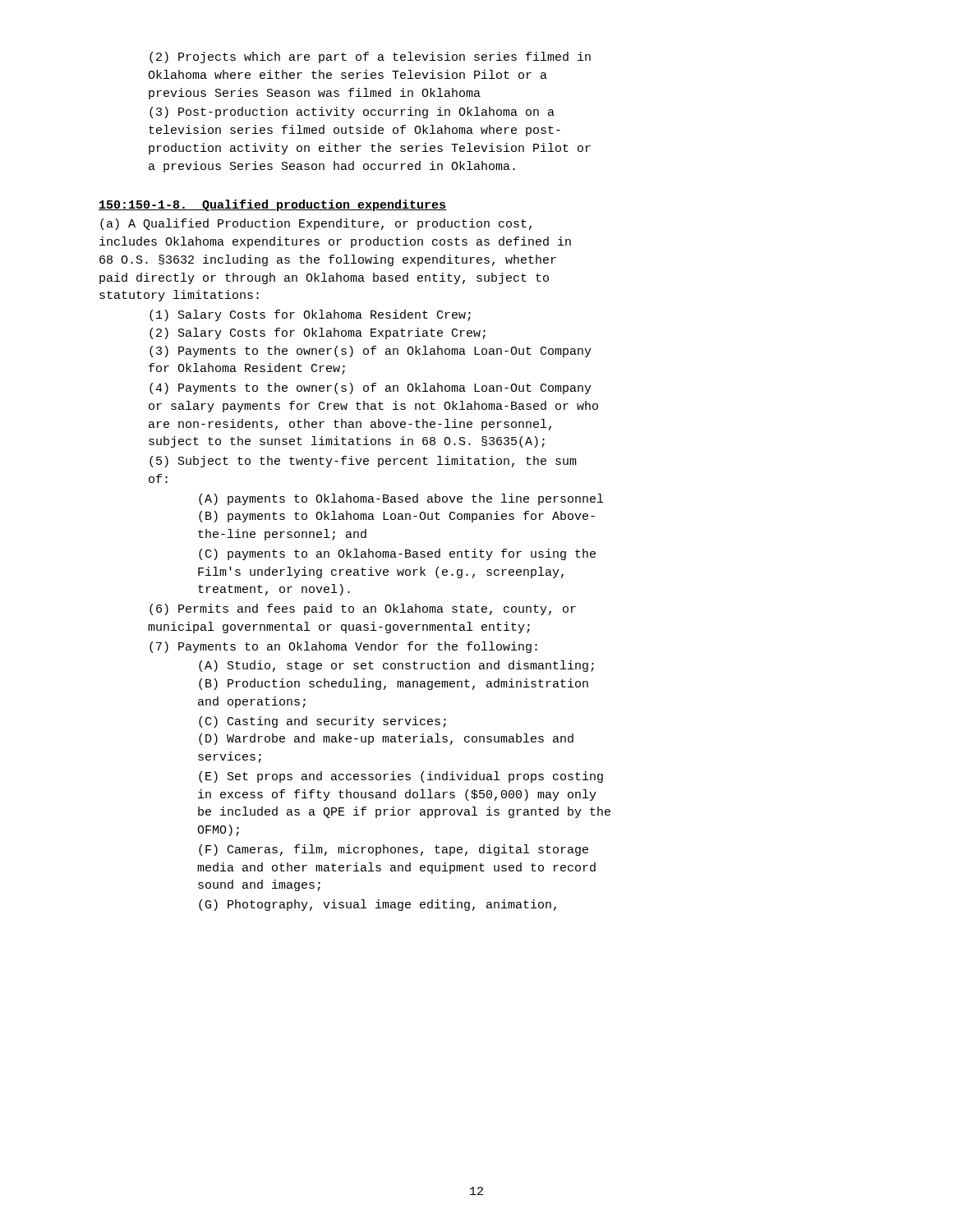The image size is (953, 1232).
Task: Select the list item that reads "(C) Casting and security"
Action: pos(322,722)
